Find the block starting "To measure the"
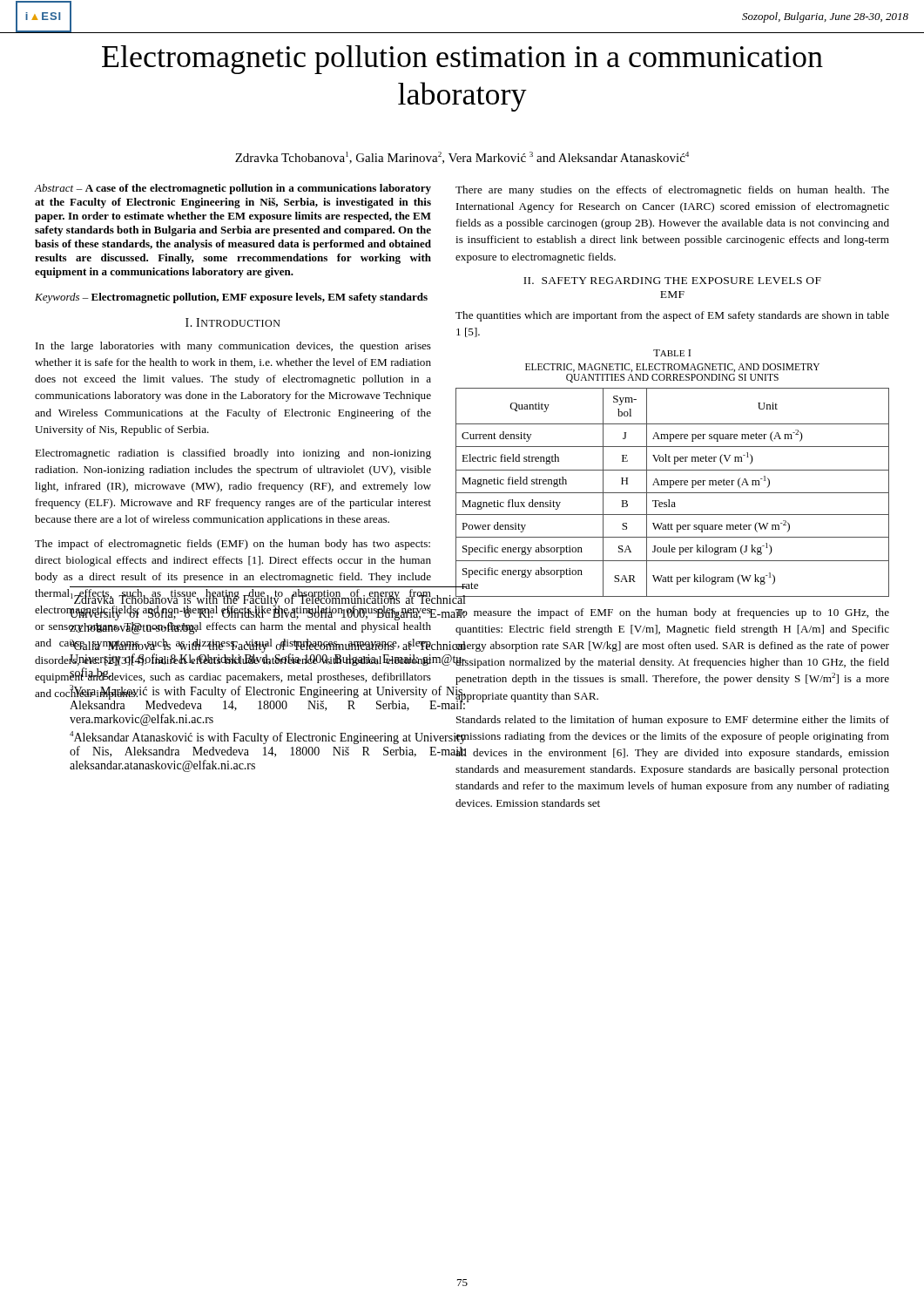924x1307 pixels. click(x=672, y=654)
